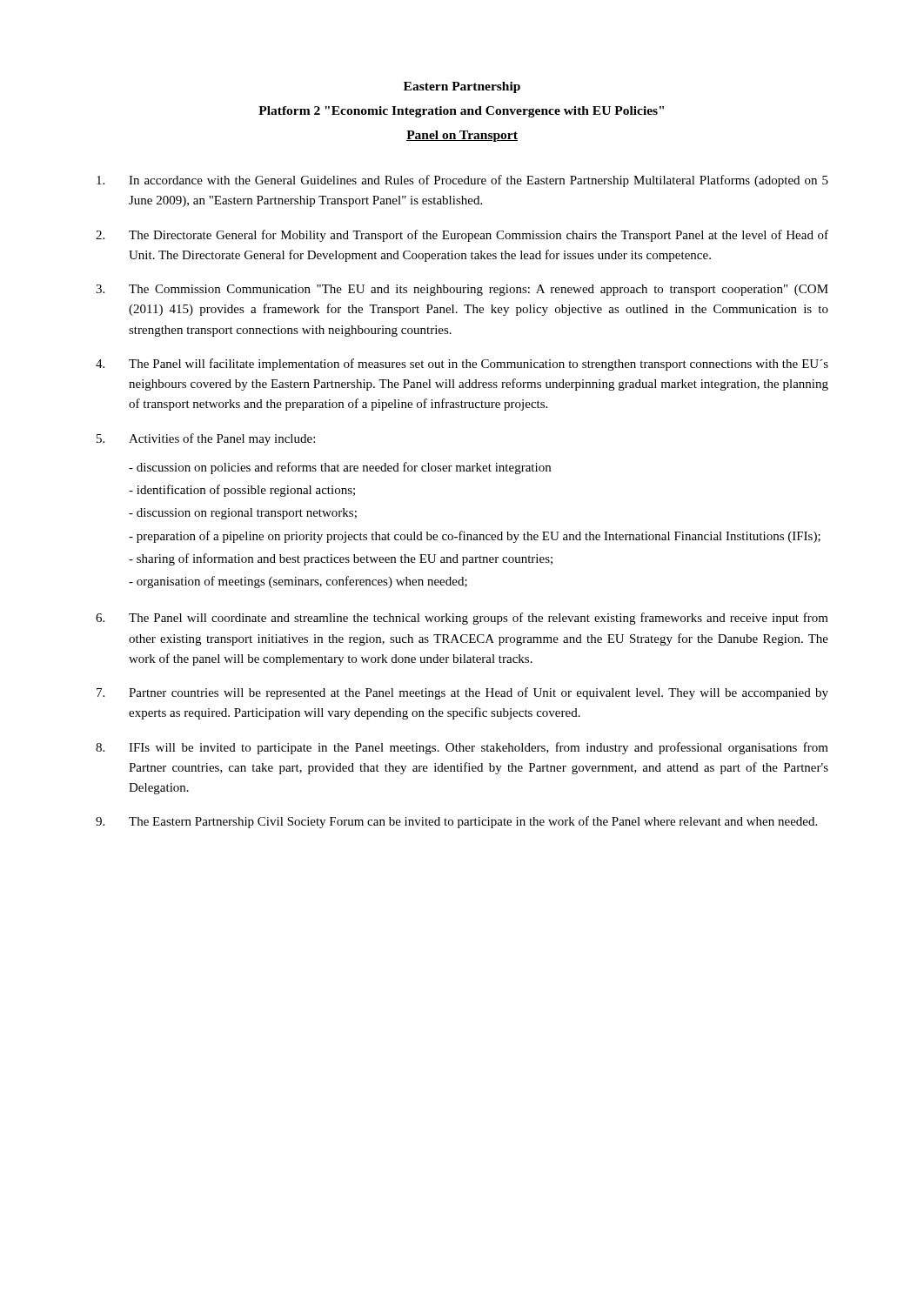Select the text block starting "7. Partner countries will be represented at the"
This screenshot has width=924, height=1305.
[462, 703]
